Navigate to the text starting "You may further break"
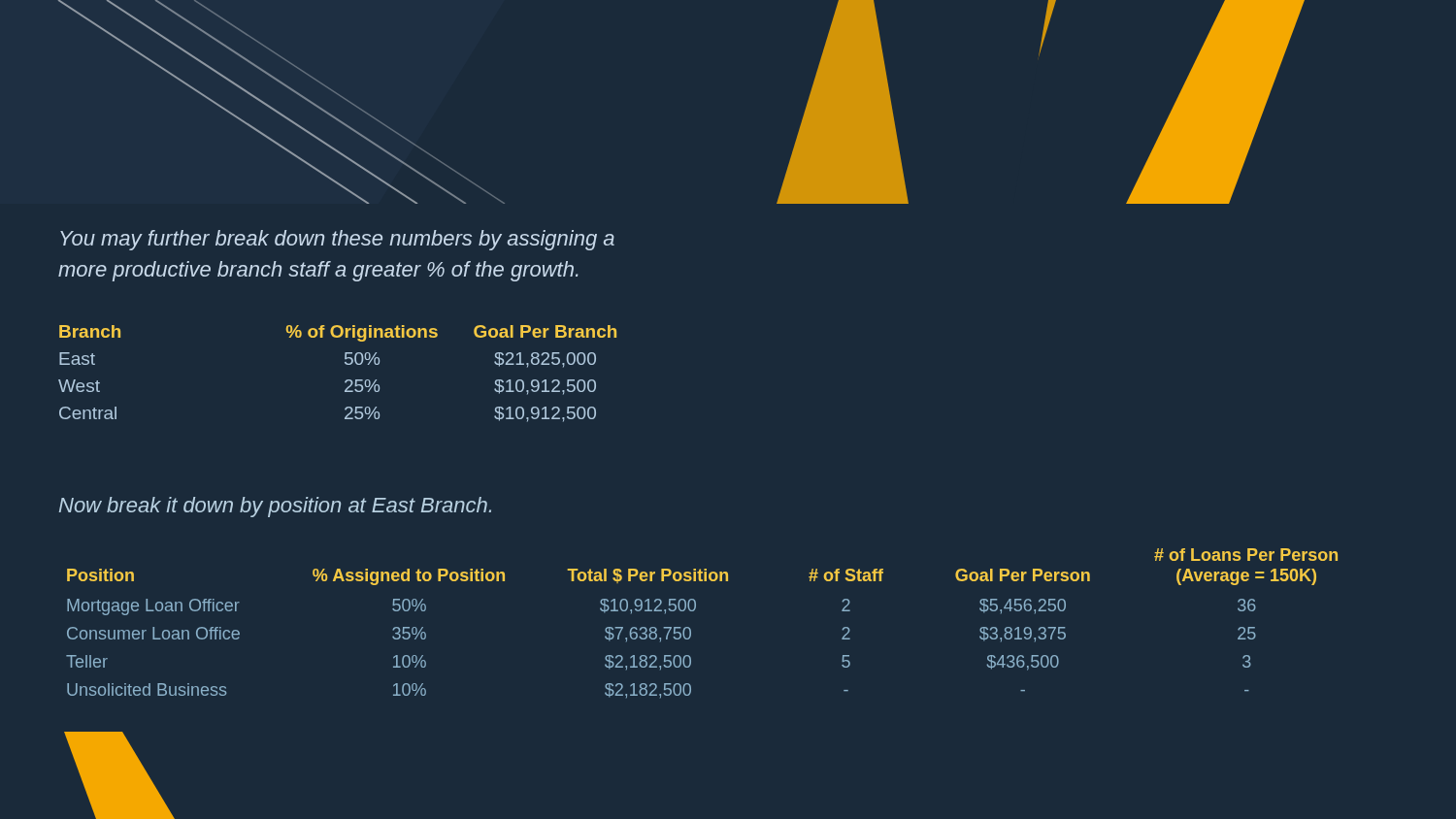This screenshot has height=819, width=1456. pyautogui.click(x=337, y=254)
